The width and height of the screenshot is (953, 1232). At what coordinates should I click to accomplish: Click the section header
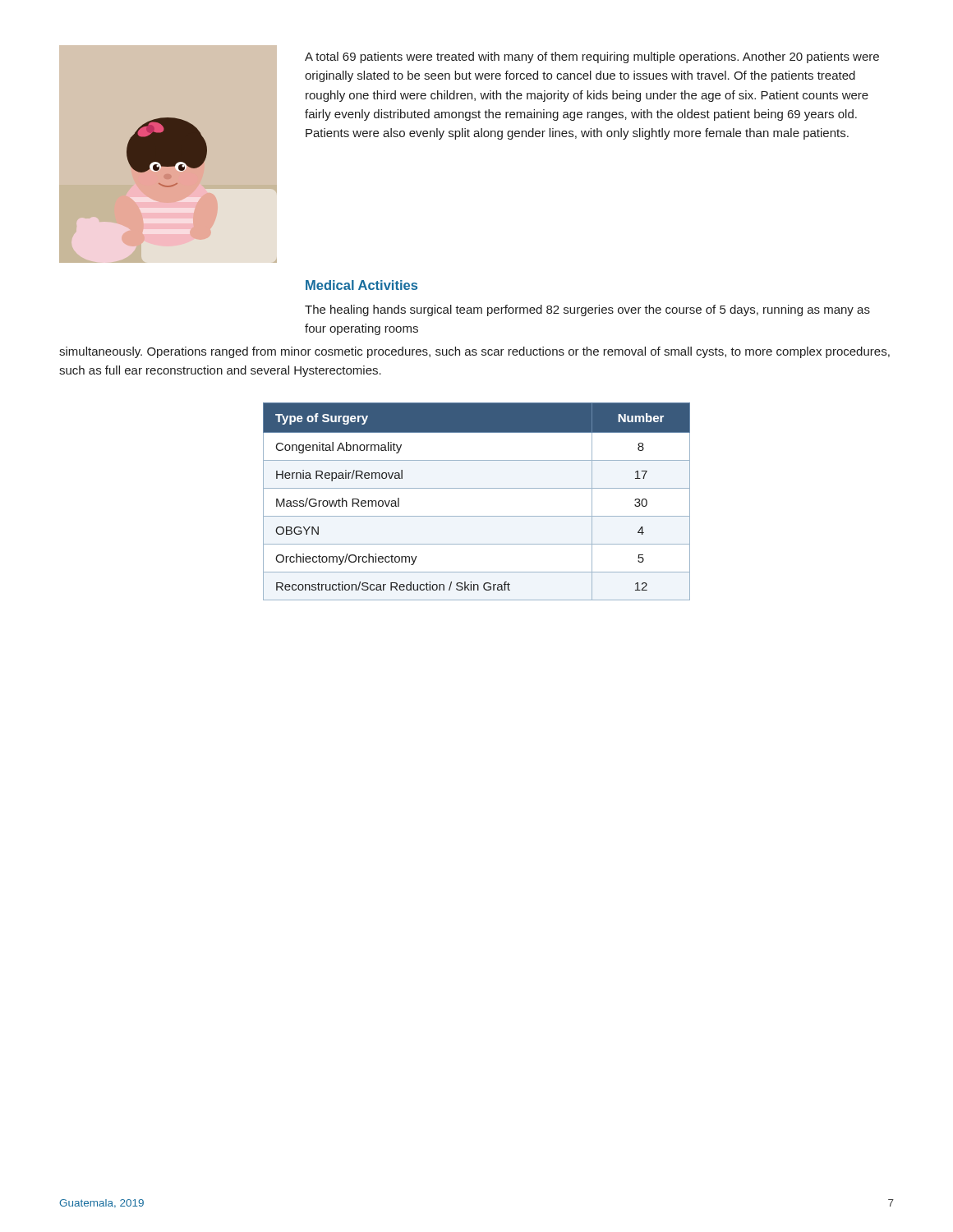point(361,285)
